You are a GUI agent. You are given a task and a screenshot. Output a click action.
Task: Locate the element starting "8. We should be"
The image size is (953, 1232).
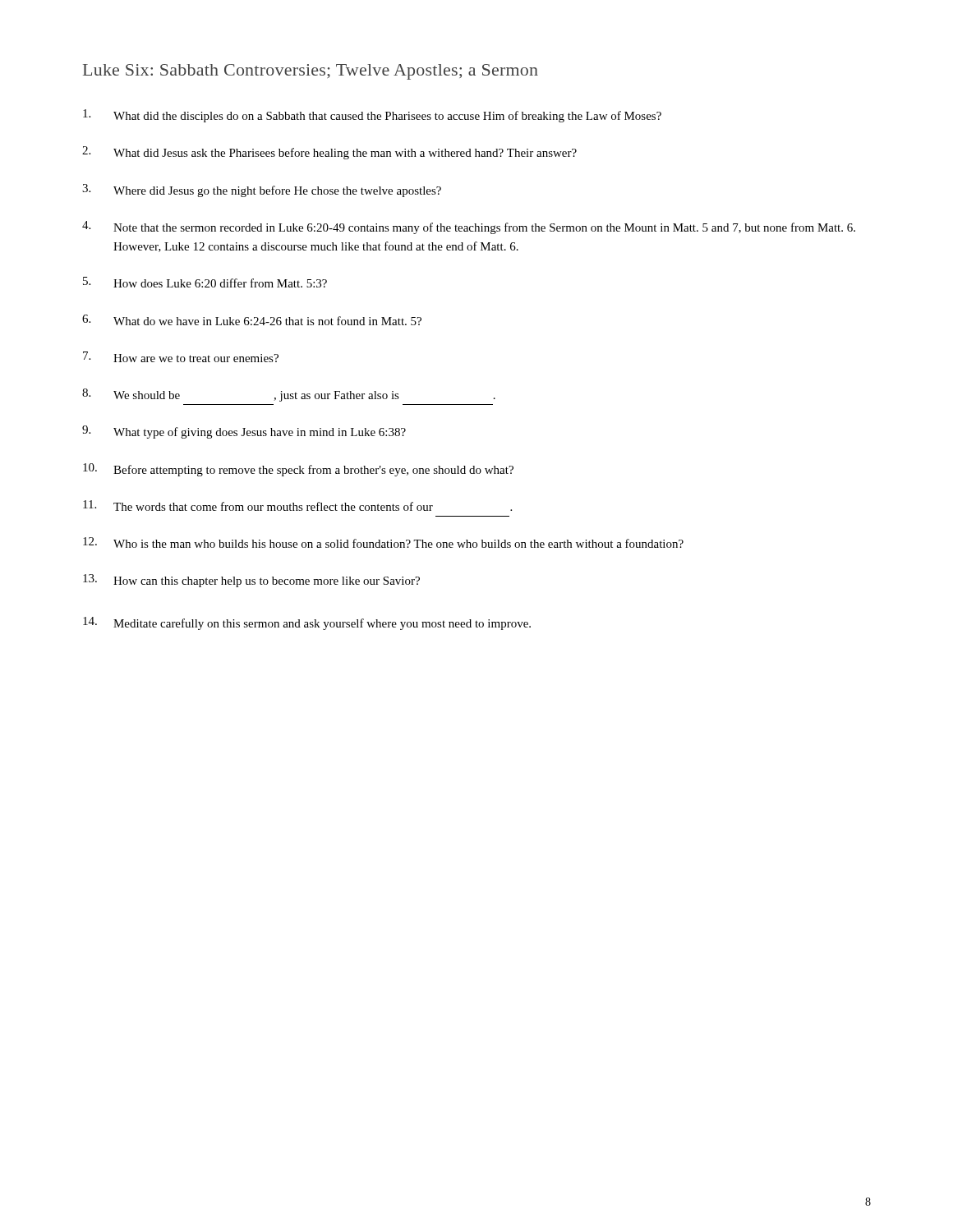coord(476,396)
